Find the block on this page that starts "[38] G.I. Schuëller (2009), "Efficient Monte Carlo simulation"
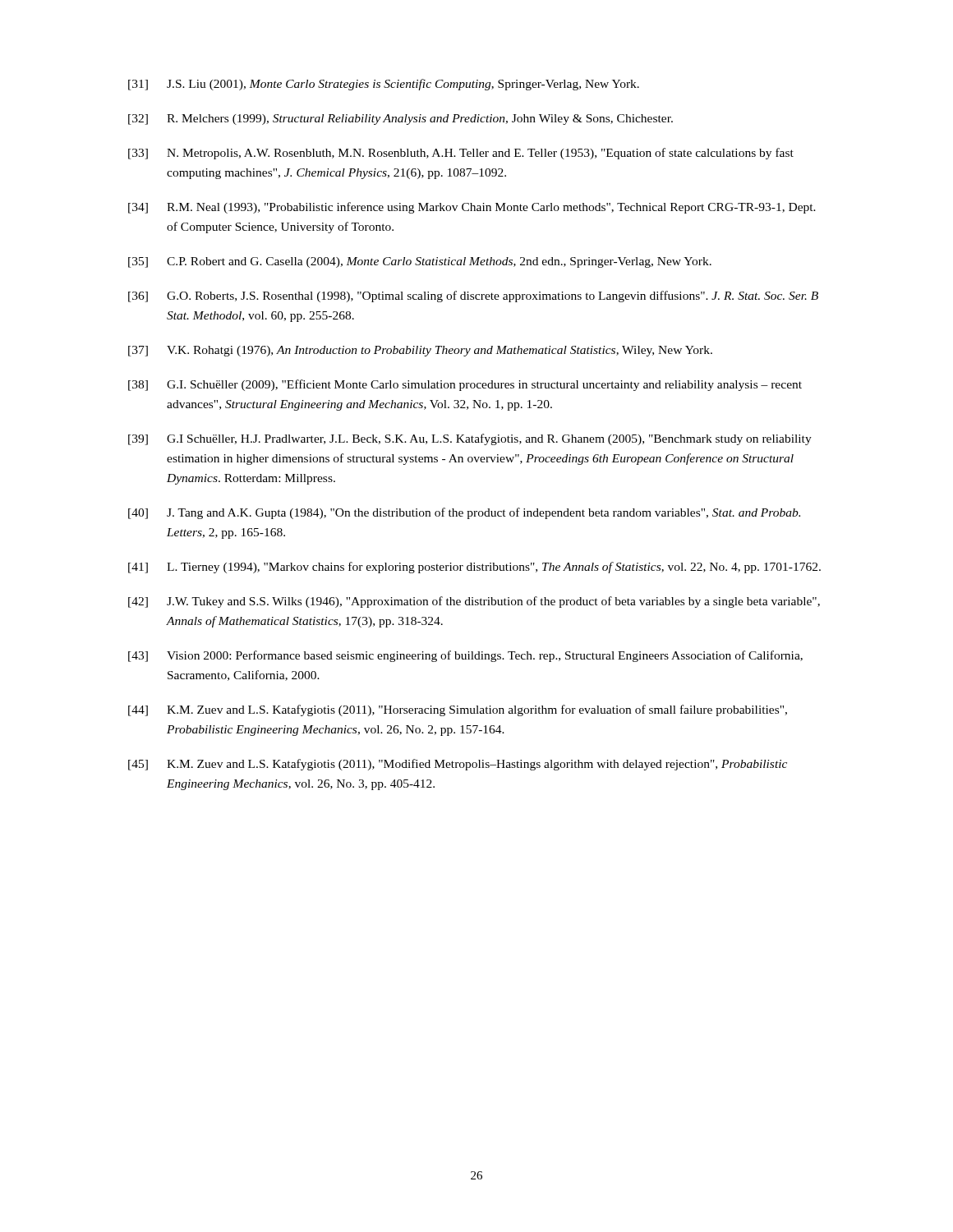 [476, 394]
